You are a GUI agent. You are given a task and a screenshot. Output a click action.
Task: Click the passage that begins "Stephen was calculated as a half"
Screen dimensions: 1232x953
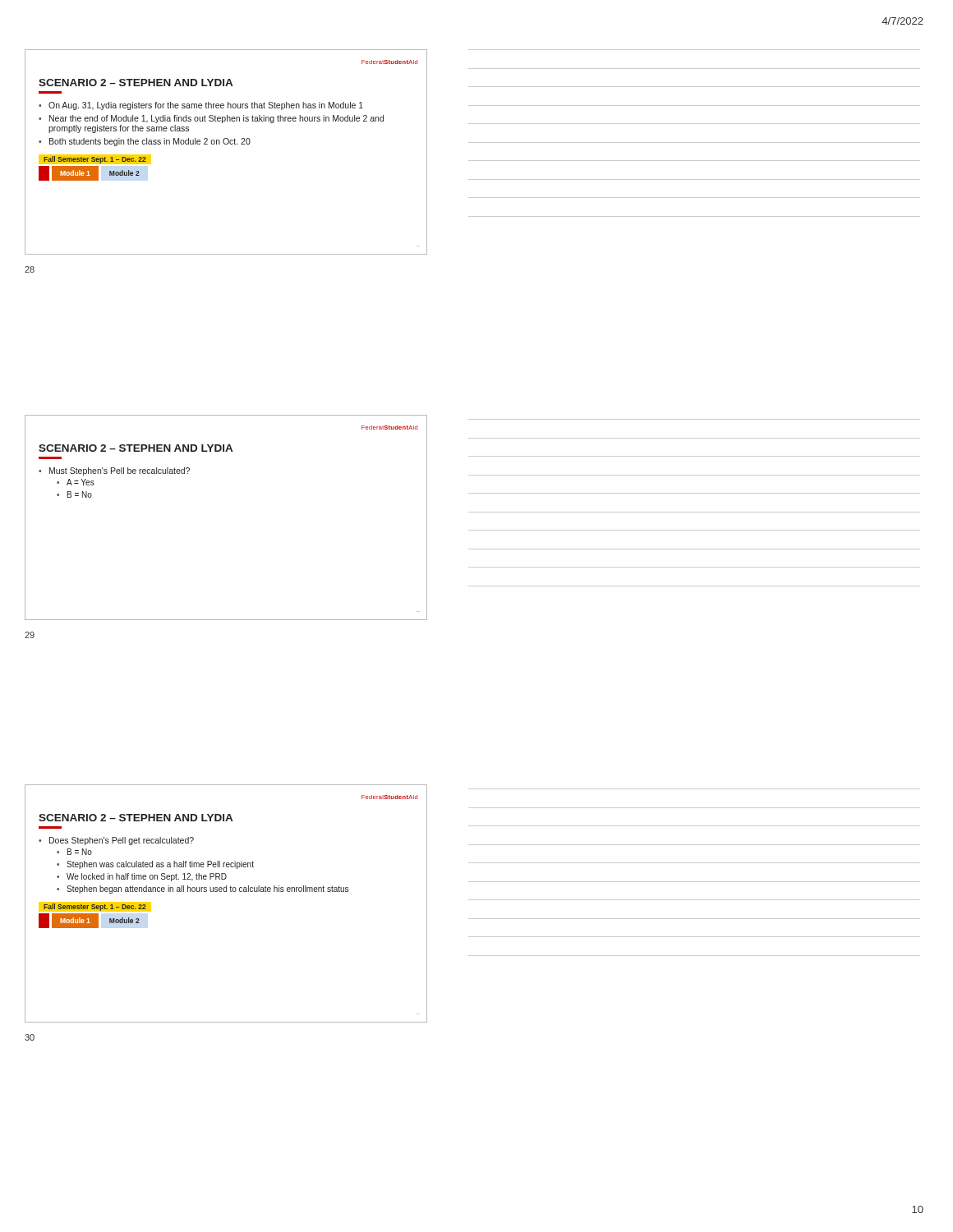(x=160, y=864)
